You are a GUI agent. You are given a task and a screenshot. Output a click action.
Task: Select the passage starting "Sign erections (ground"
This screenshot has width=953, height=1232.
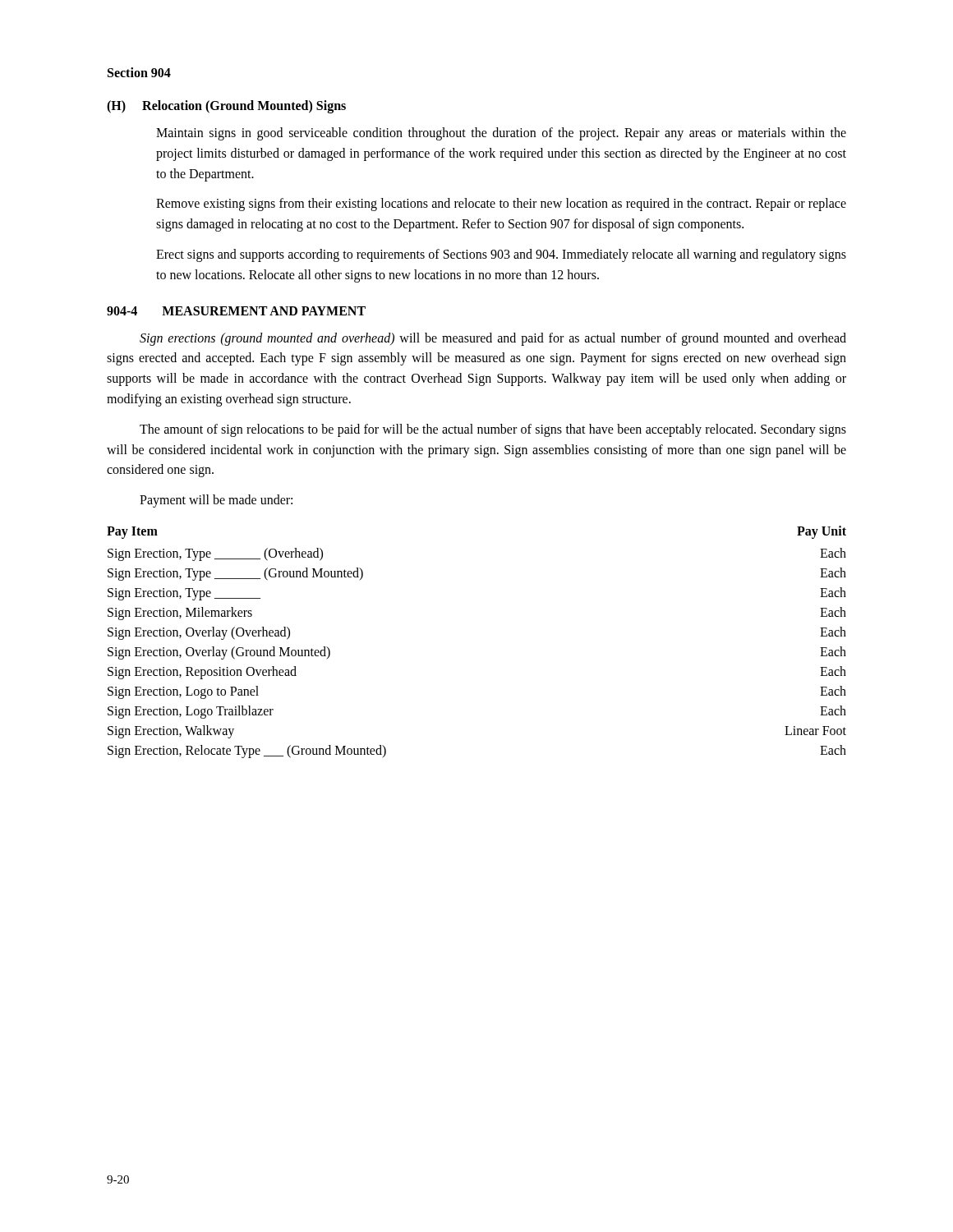(x=476, y=368)
